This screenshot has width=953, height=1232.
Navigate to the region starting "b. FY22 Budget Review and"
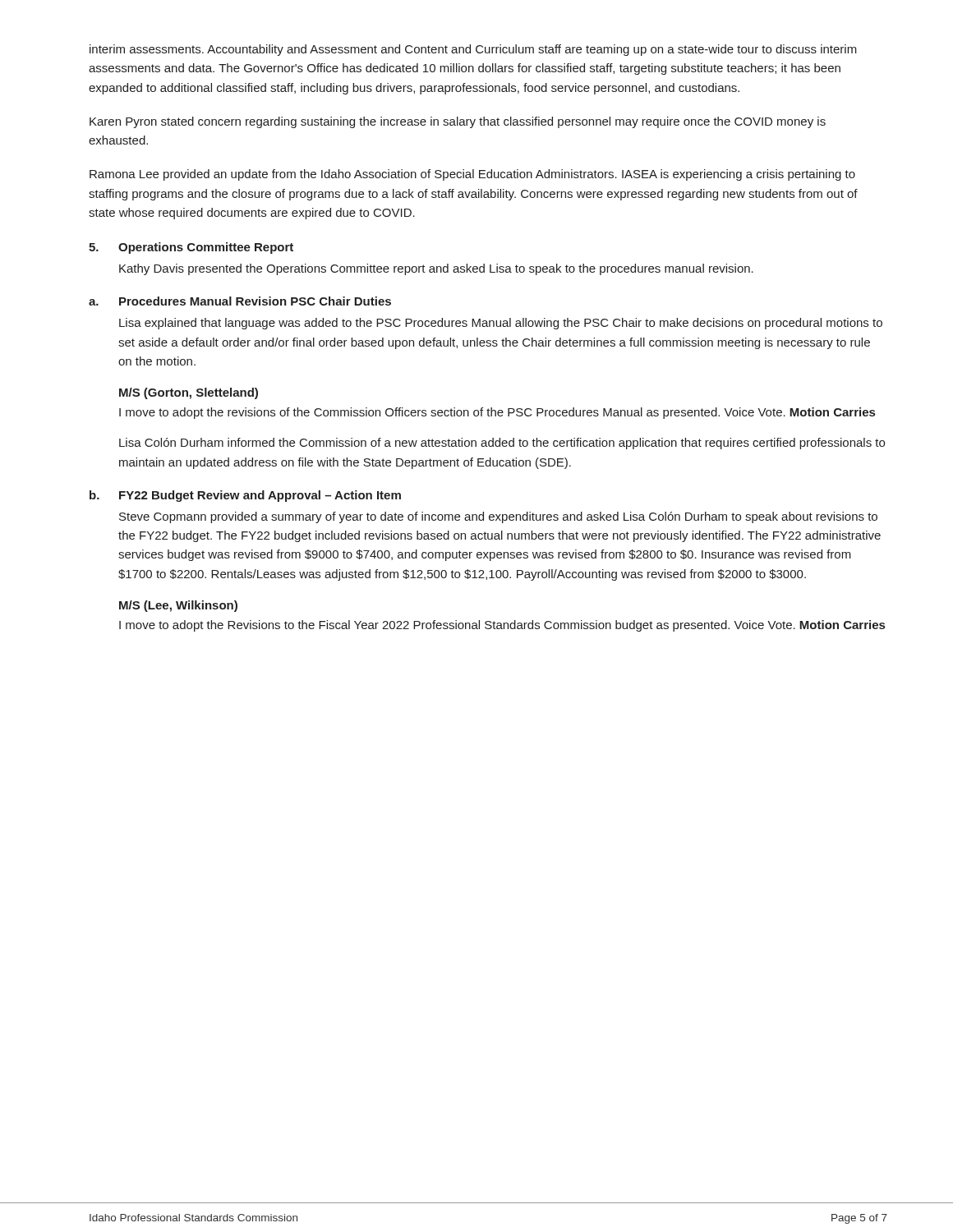(245, 495)
